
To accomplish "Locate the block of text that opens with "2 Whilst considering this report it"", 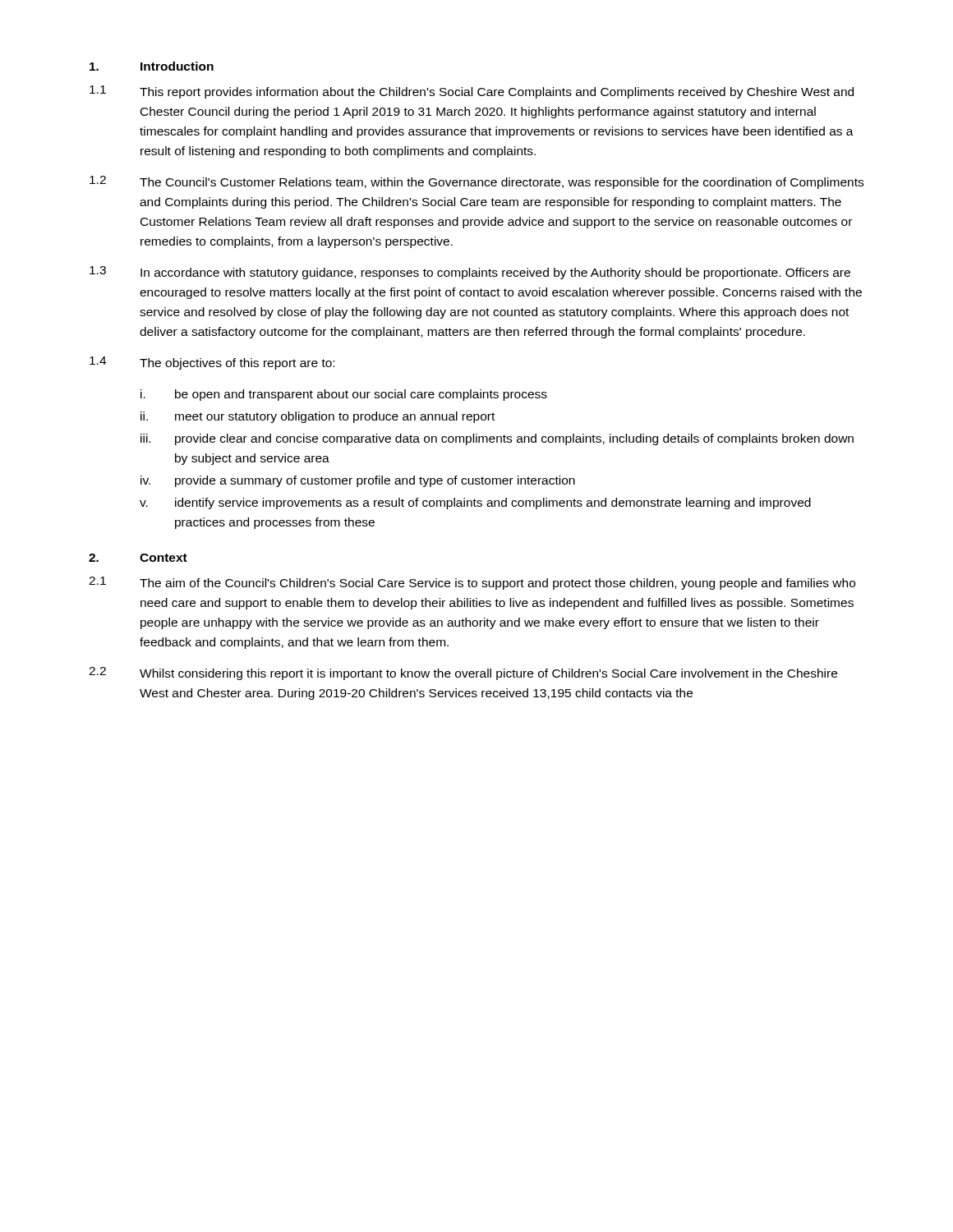I will (476, 684).
